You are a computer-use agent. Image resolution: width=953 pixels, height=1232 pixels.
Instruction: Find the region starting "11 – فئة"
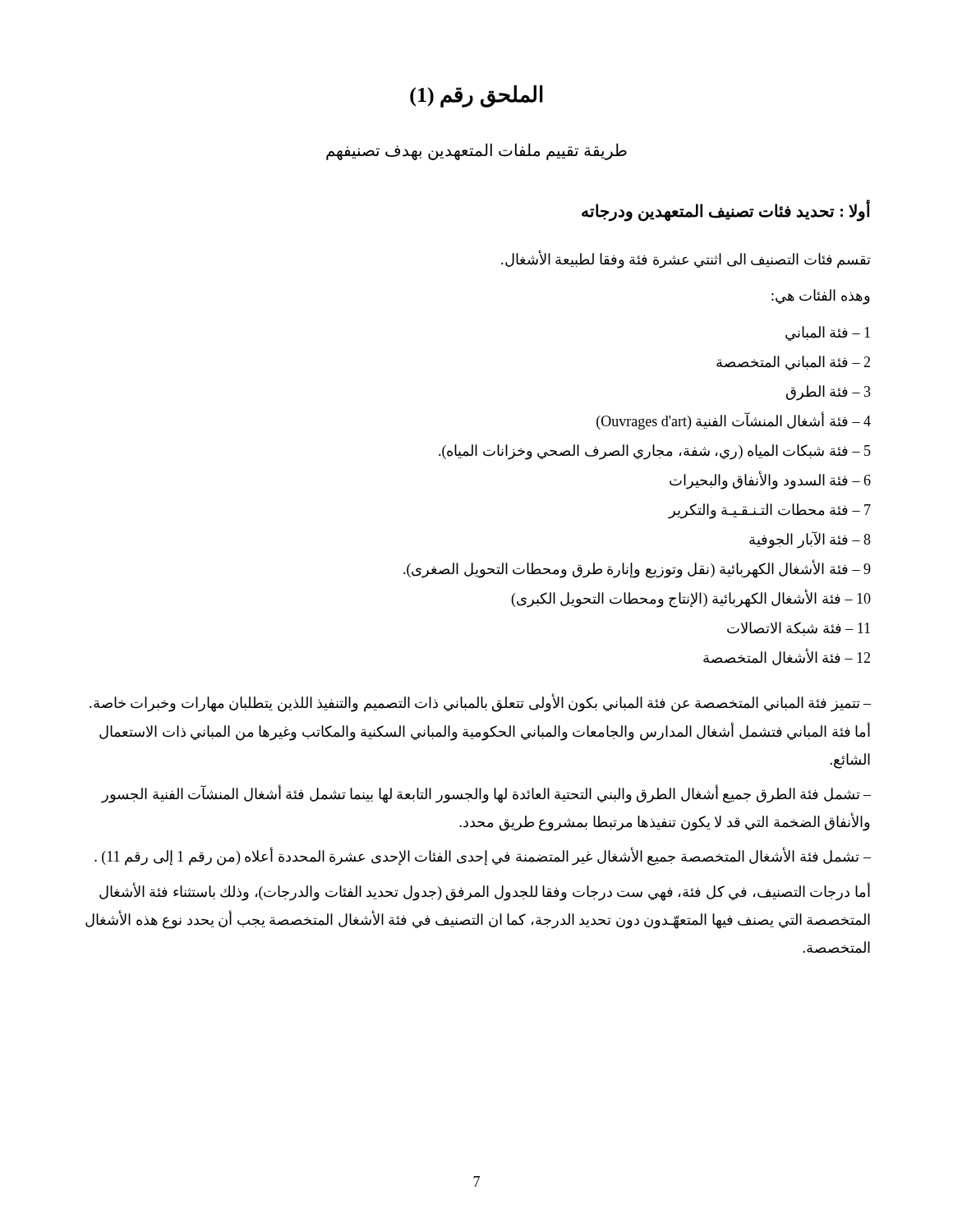point(798,629)
